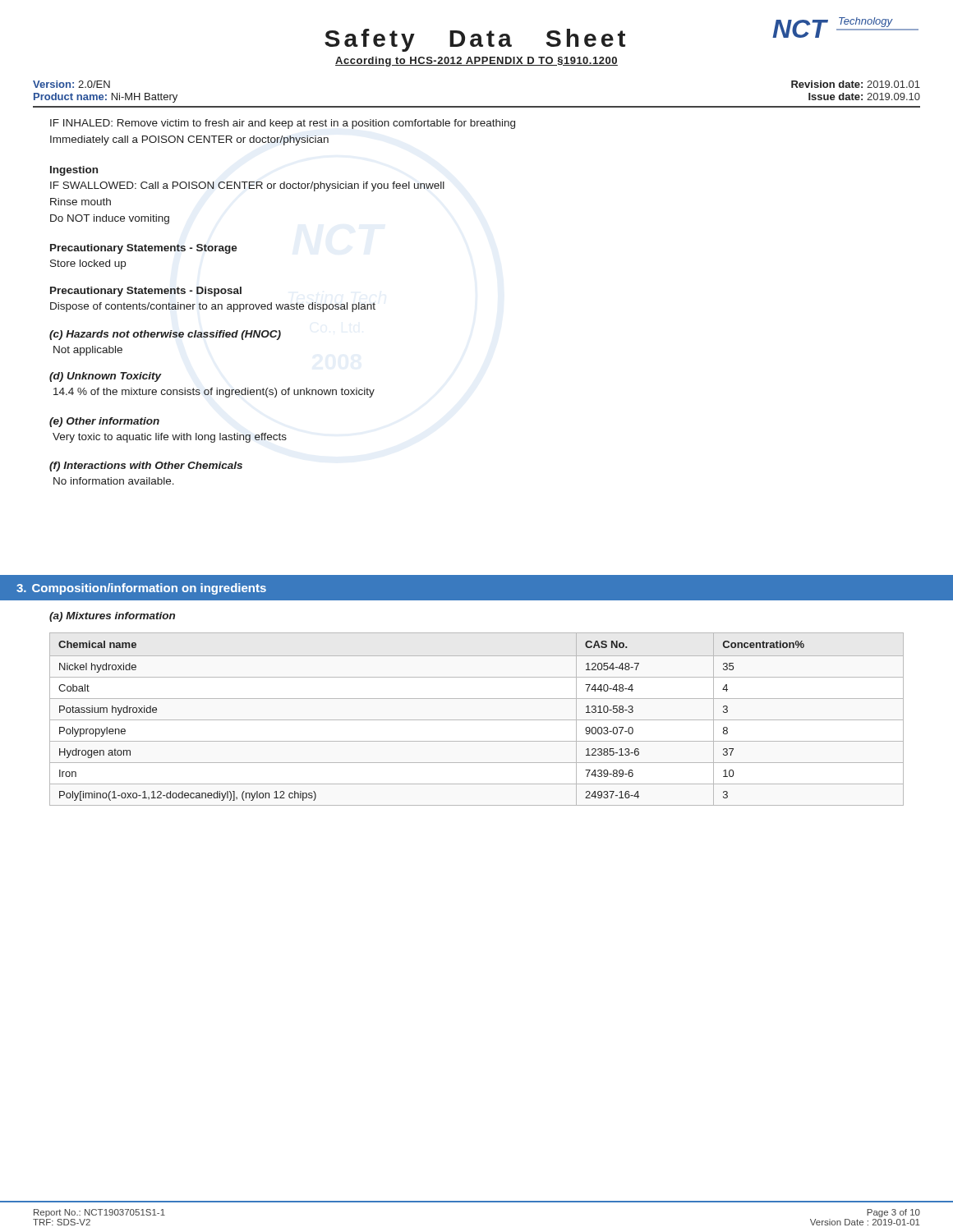This screenshot has width=953, height=1232.
Task: Select the region starting "IF INHALED: Remove victim to"
Action: point(283,131)
